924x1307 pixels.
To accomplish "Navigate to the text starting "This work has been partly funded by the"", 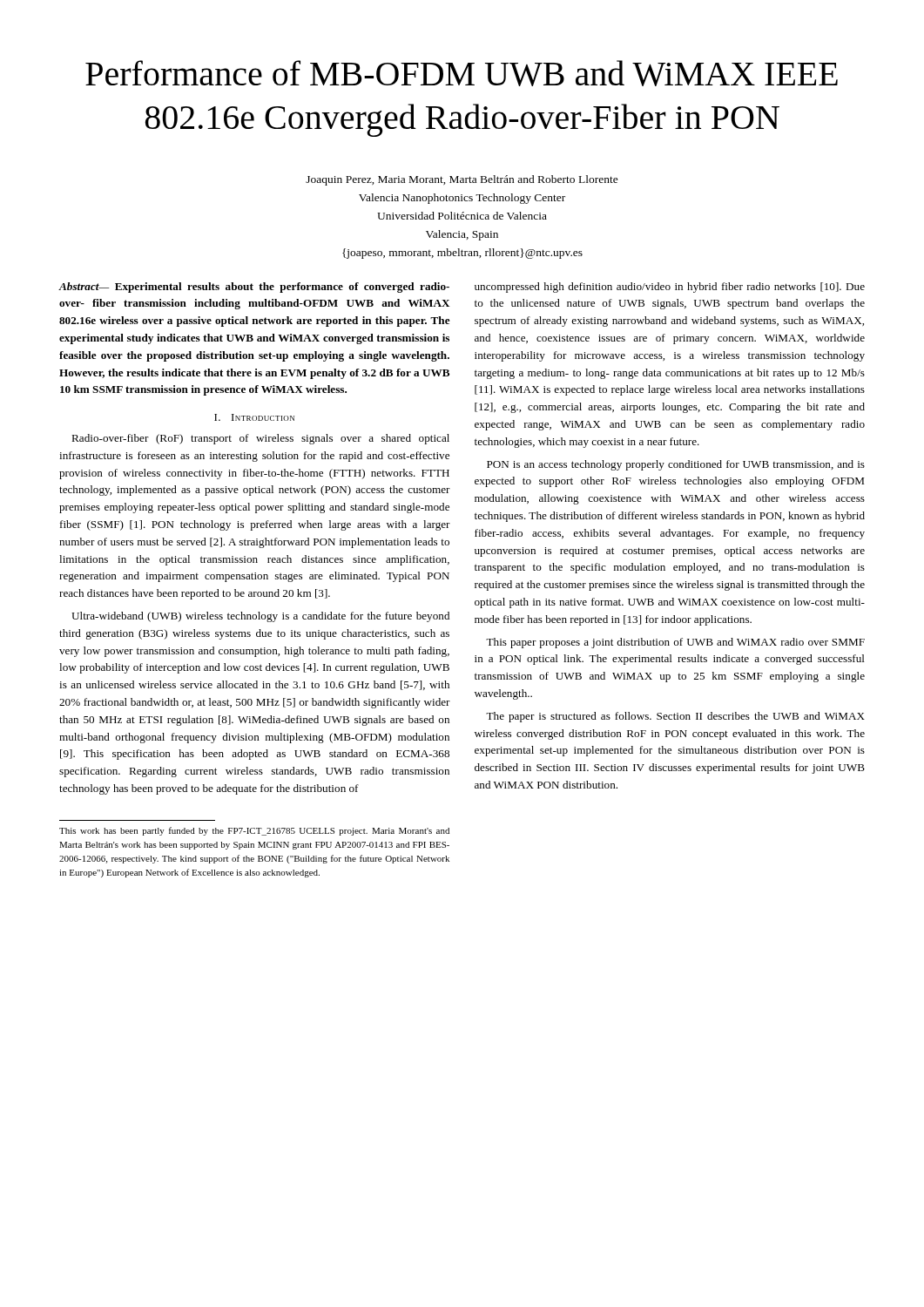I will coord(255,851).
